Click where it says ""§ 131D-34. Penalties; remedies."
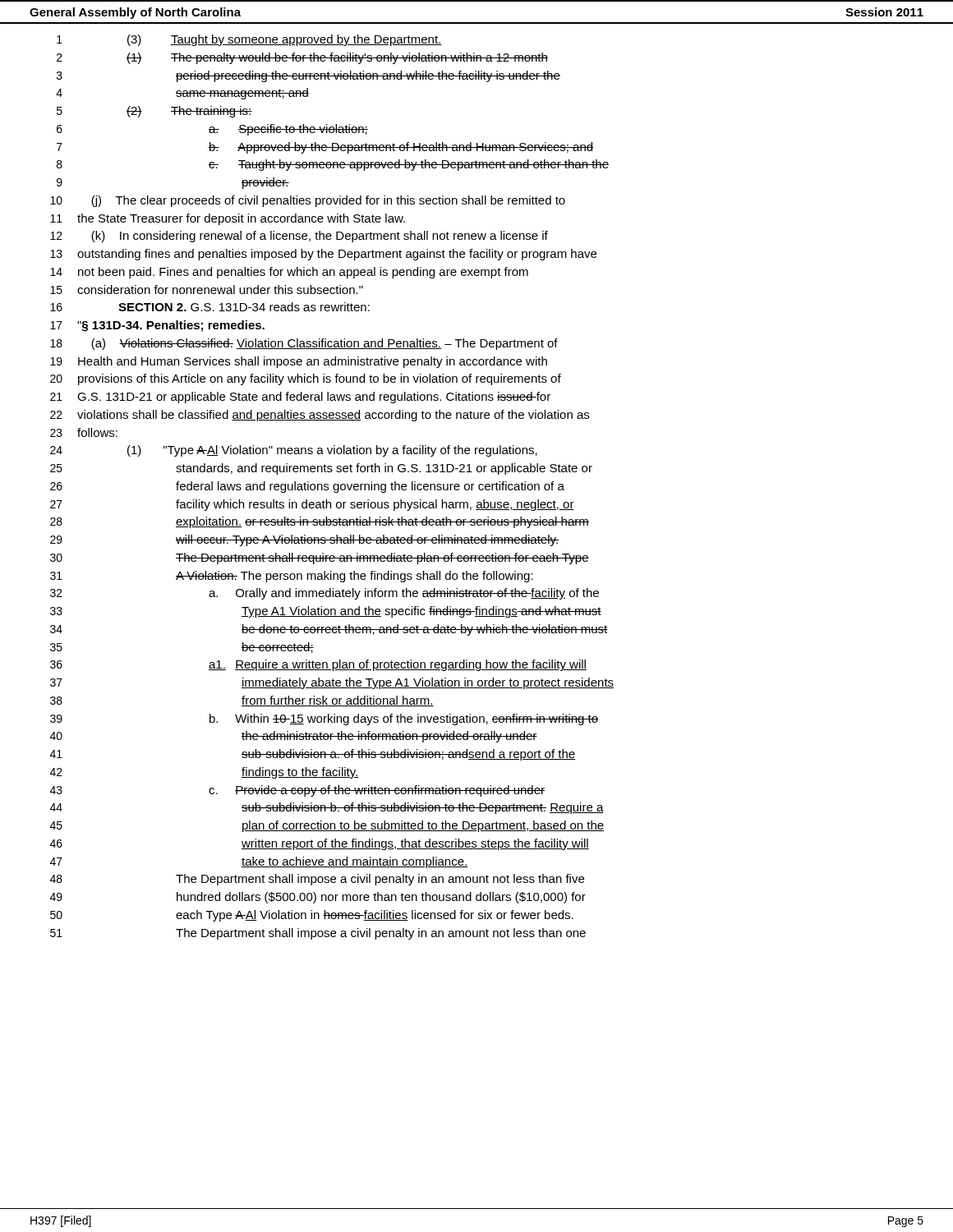953x1232 pixels. 171,325
